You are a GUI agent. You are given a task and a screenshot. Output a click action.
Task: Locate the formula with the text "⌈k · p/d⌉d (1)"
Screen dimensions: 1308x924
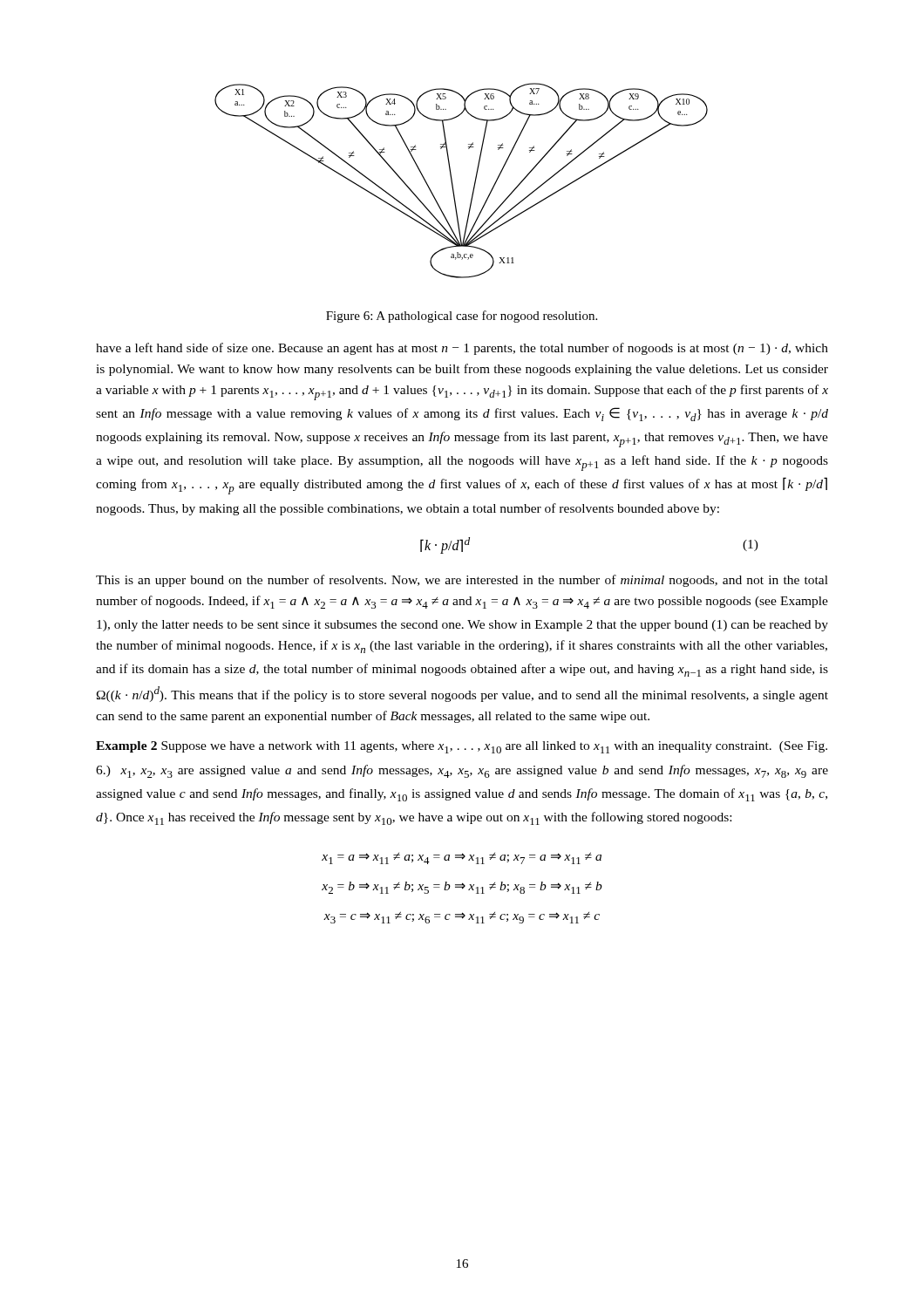point(462,544)
